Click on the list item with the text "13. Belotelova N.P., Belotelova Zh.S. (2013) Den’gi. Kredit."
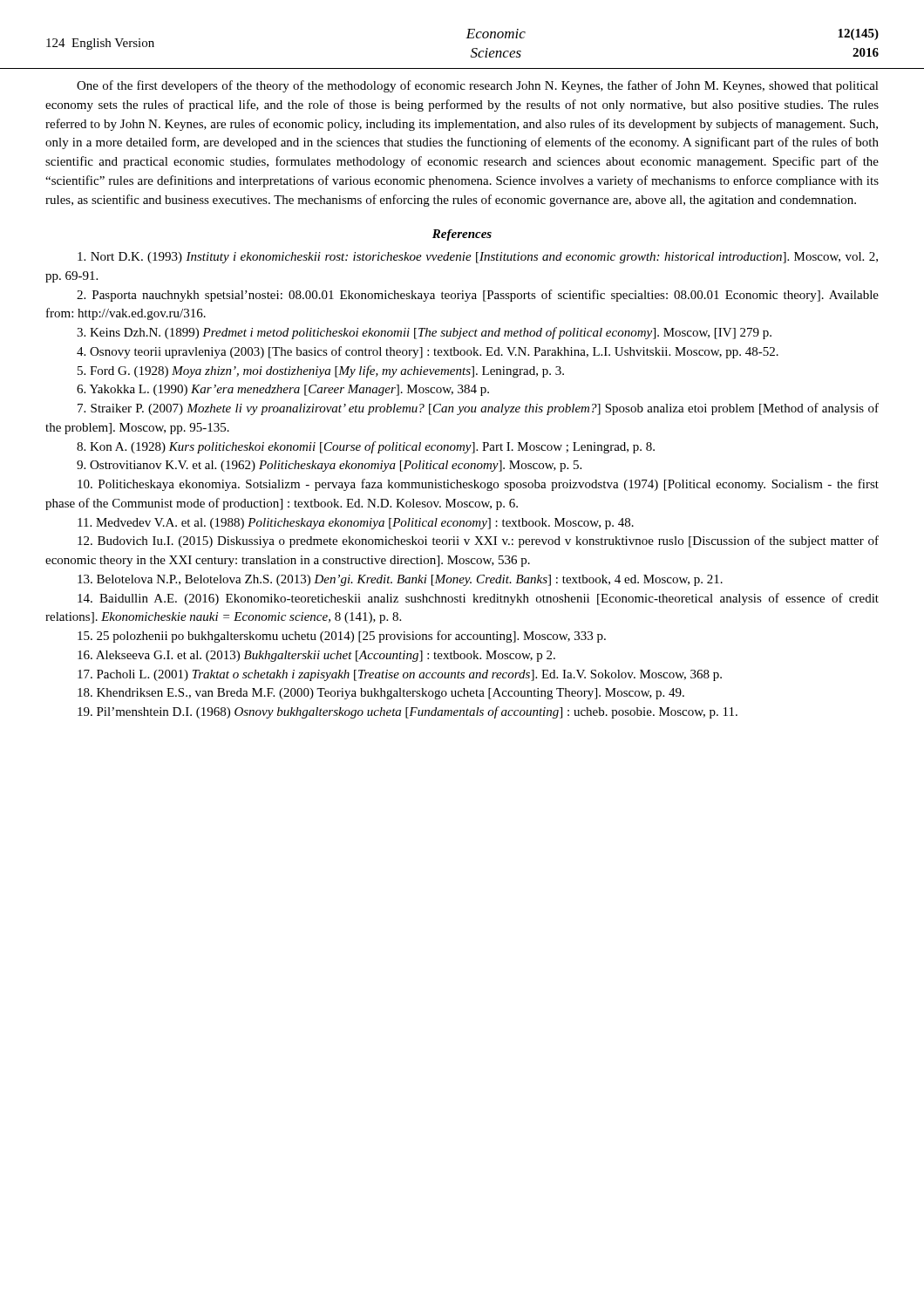The width and height of the screenshot is (924, 1308). pyautogui.click(x=400, y=579)
